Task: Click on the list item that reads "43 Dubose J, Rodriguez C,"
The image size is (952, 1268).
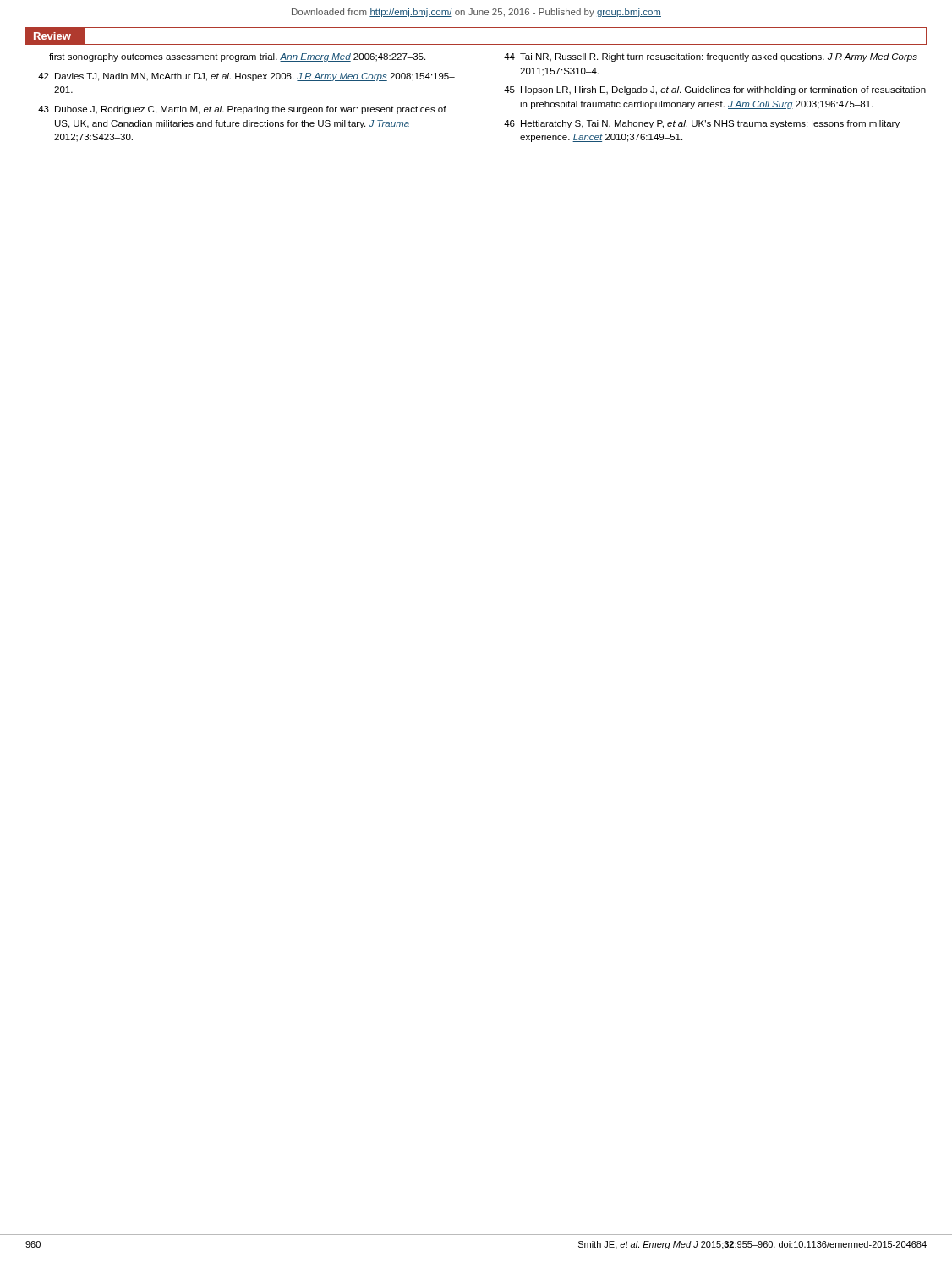Action: coord(243,123)
